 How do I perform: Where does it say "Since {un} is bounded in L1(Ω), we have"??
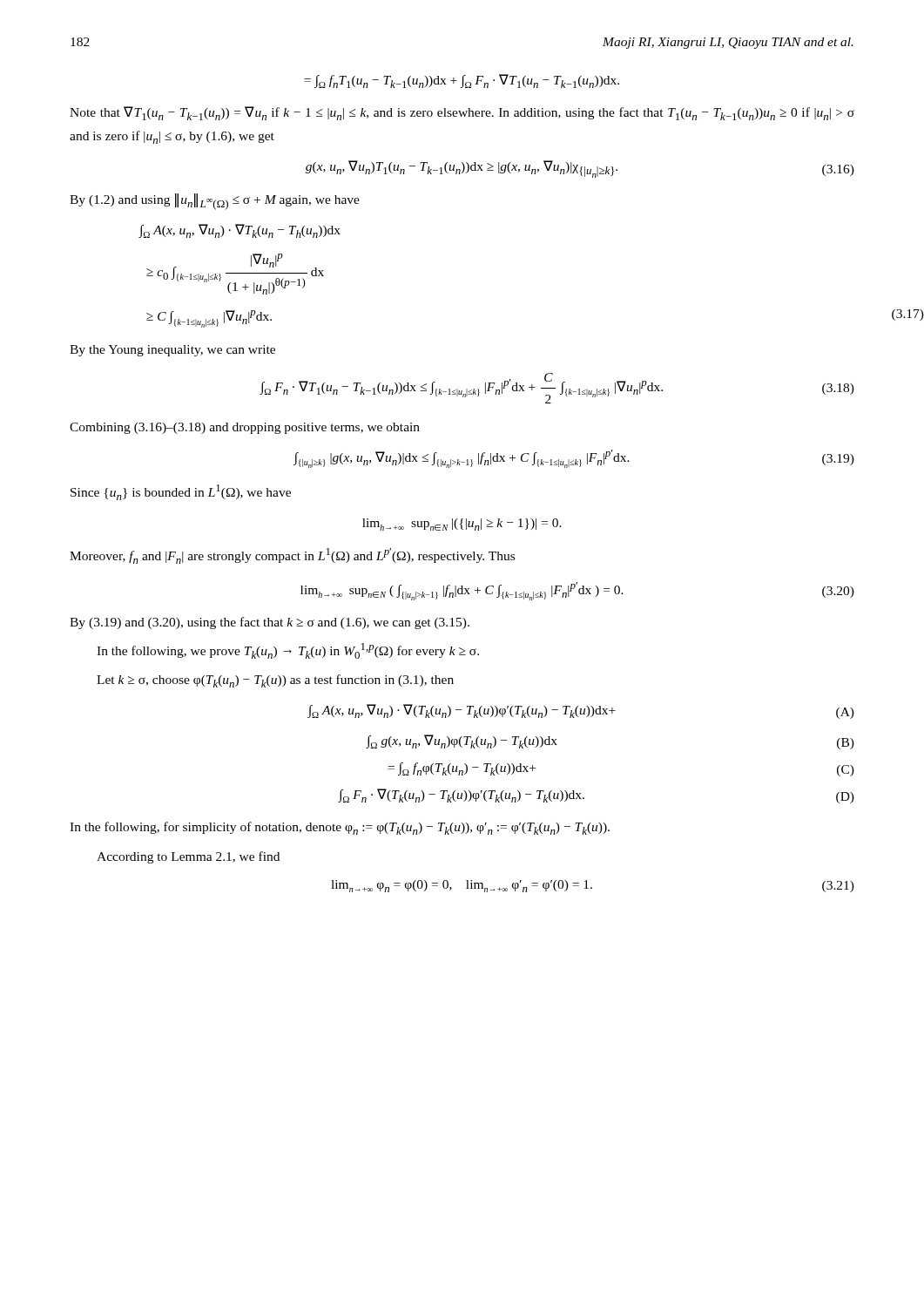(x=181, y=492)
